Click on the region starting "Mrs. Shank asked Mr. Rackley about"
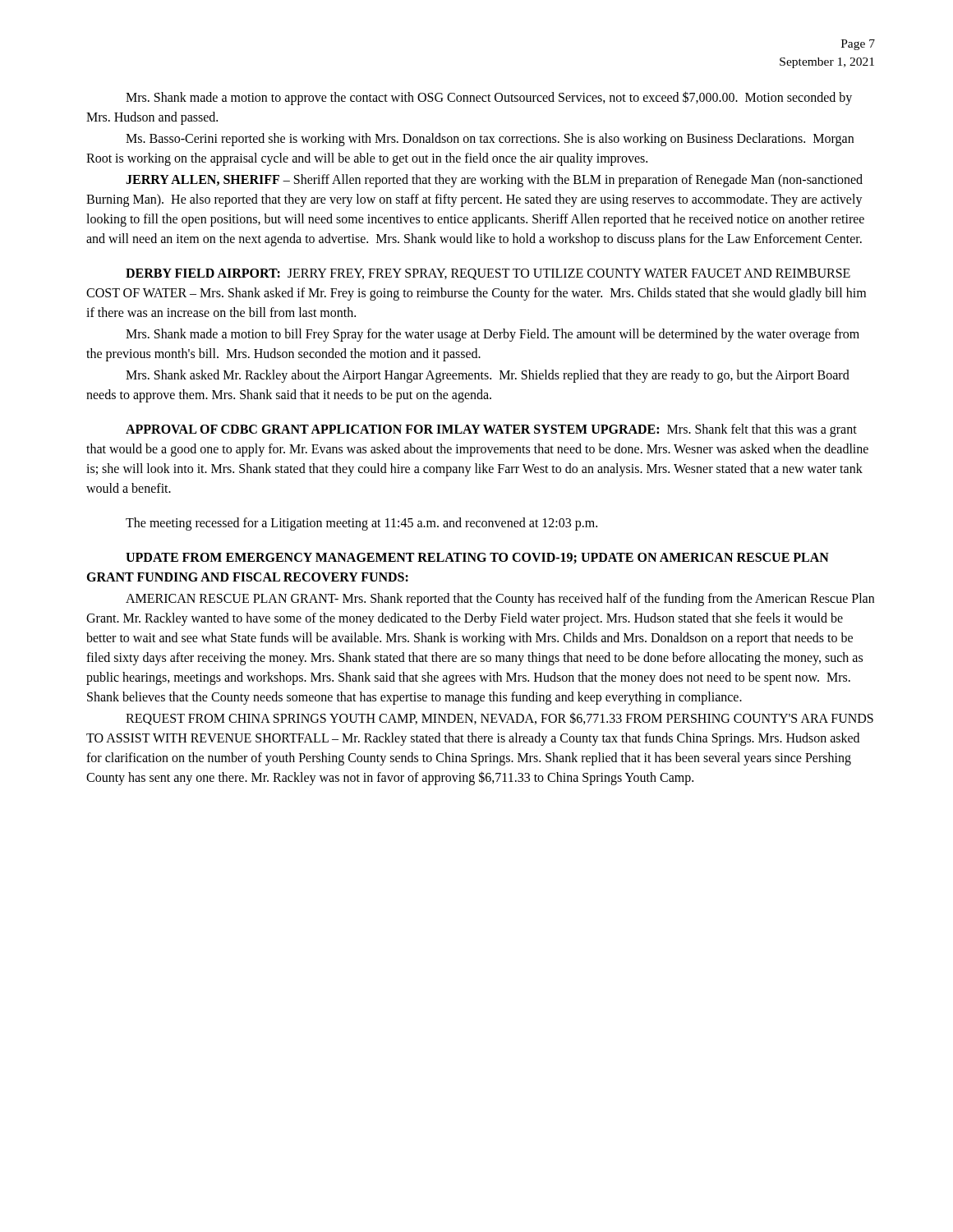Screen dimensions: 1232x953 coord(481,385)
